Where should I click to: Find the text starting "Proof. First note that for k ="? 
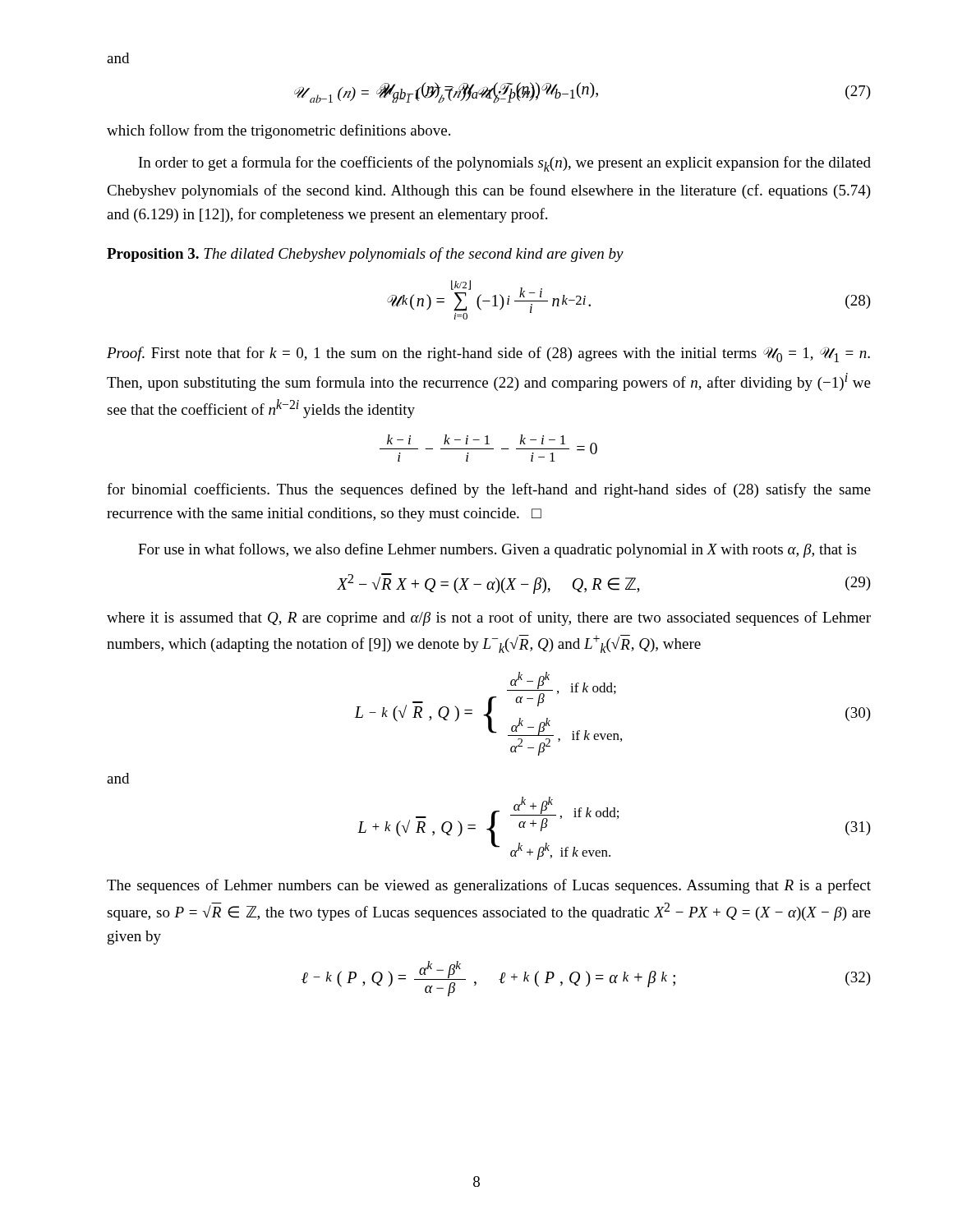point(489,381)
